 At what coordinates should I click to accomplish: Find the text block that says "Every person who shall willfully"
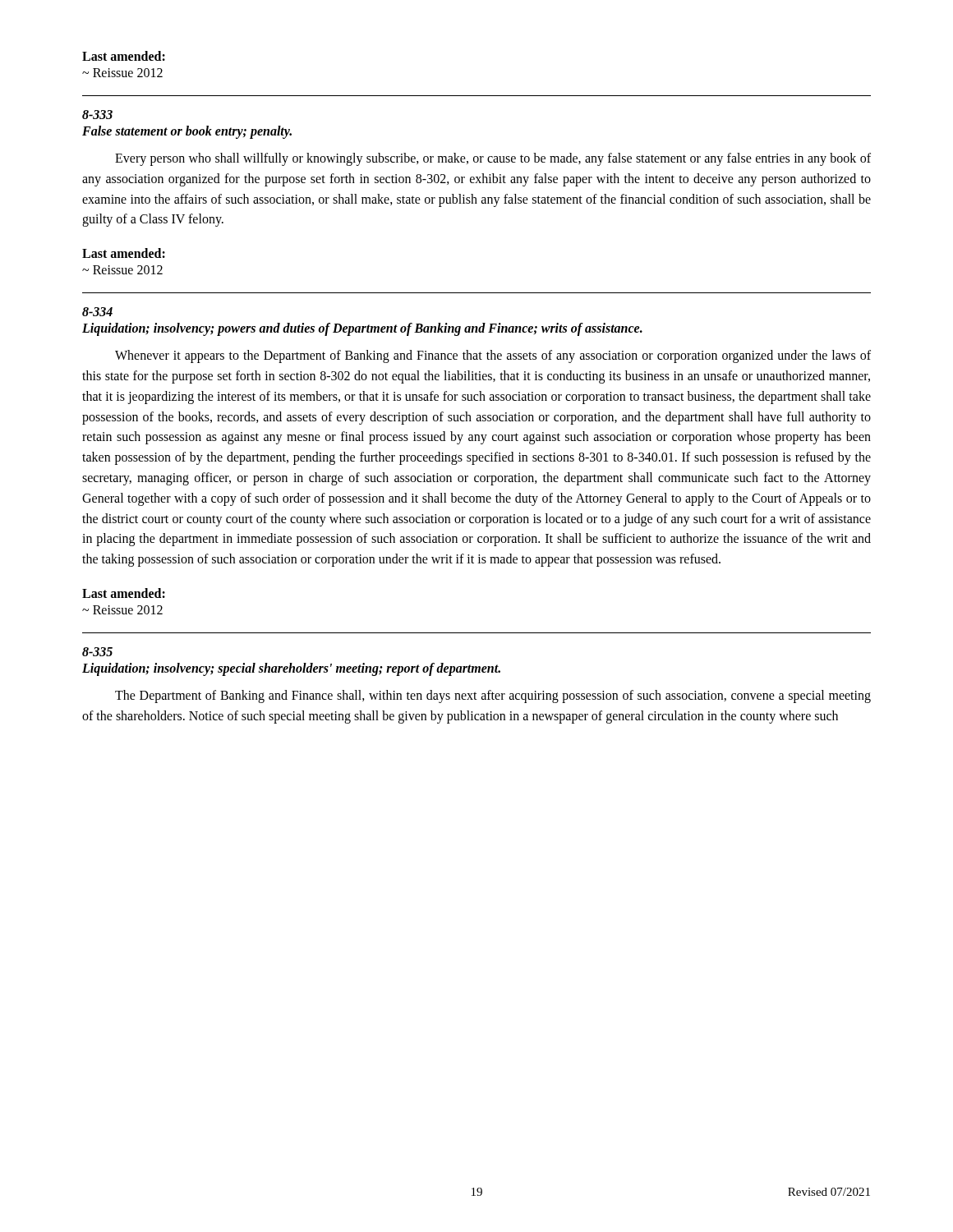[x=476, y=189]
